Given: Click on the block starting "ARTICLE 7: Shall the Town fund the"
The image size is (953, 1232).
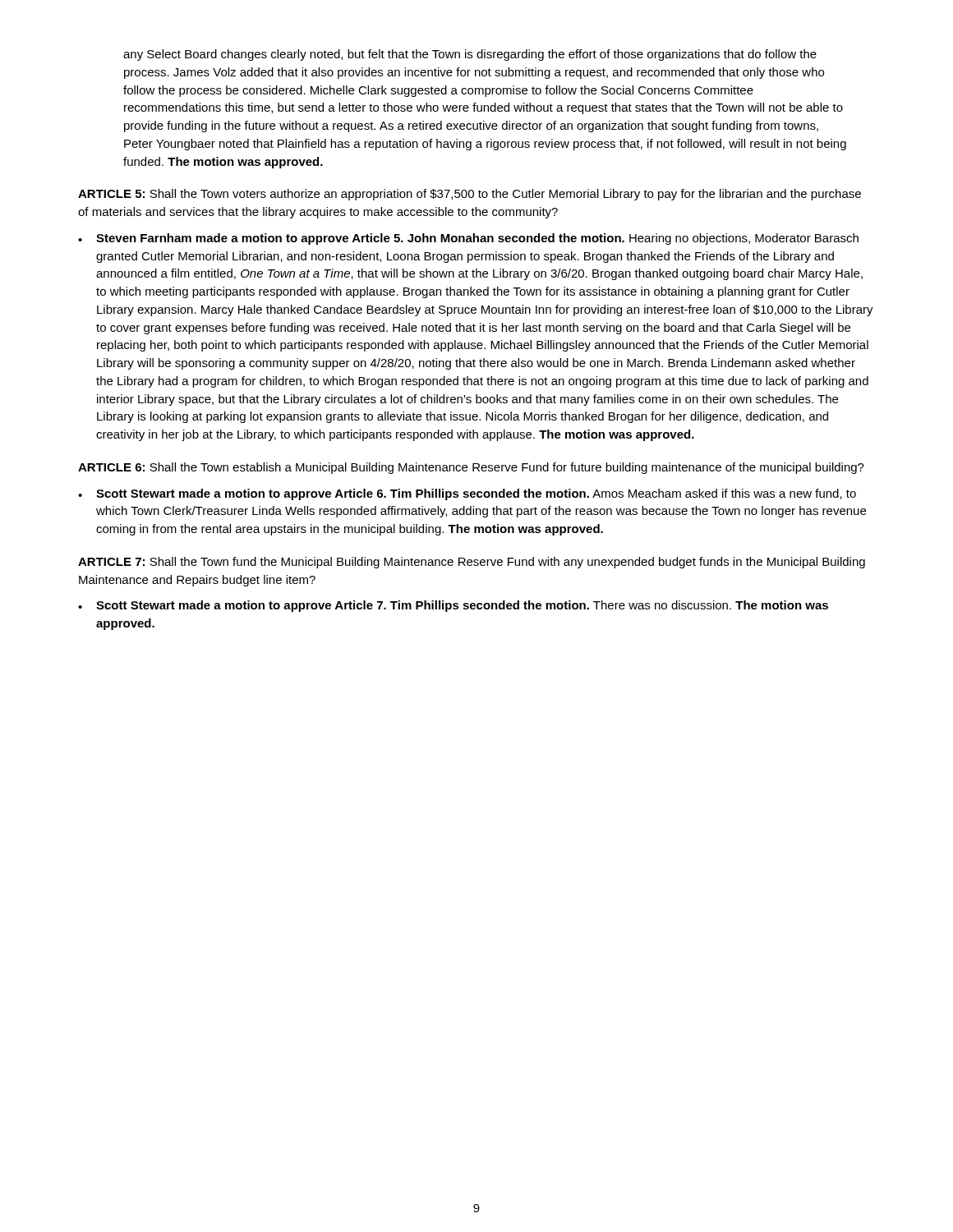Looking at the screenshot, I should pos(472,570).
